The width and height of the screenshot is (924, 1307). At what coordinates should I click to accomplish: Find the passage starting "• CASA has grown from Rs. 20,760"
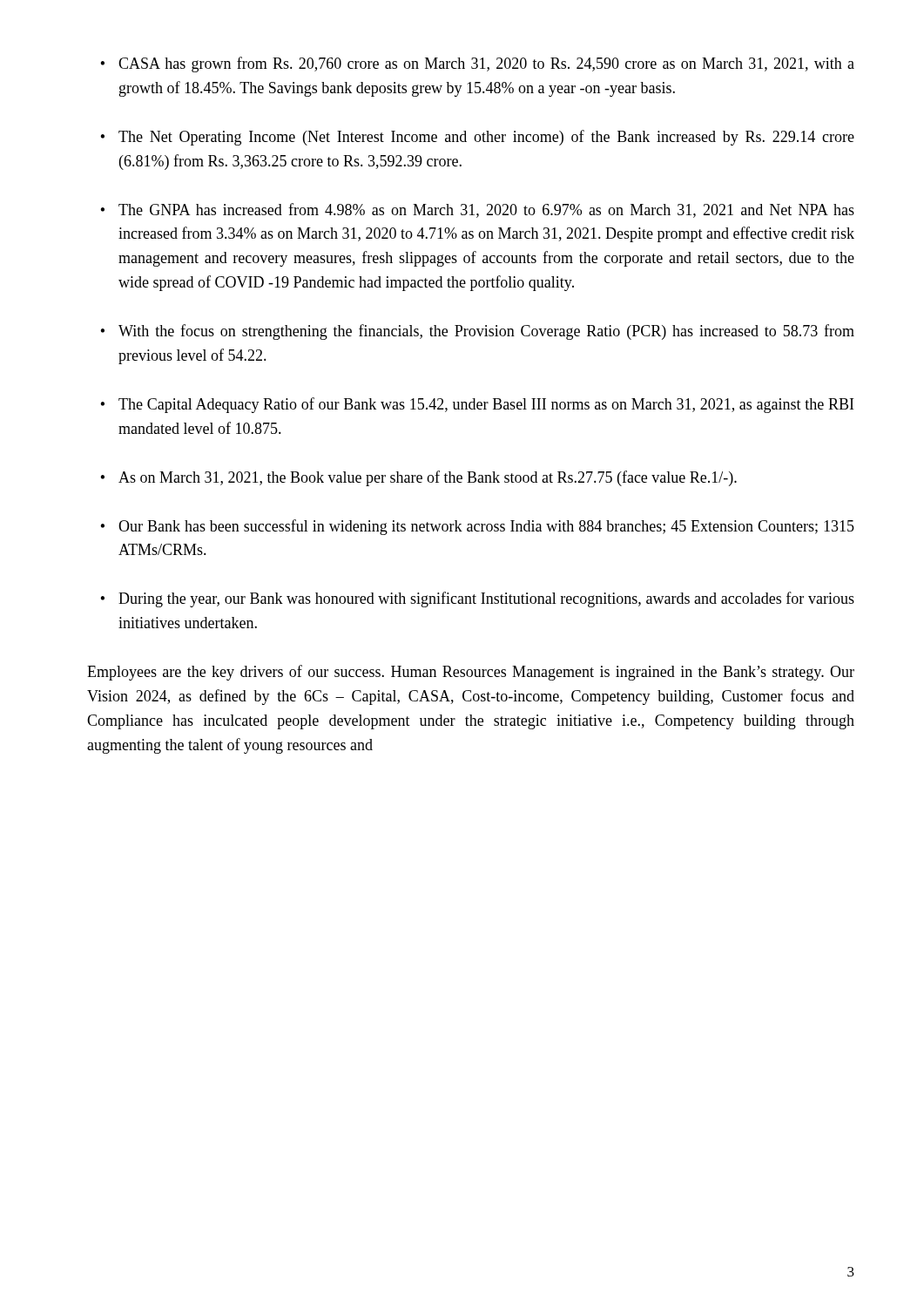click(471, 77)
